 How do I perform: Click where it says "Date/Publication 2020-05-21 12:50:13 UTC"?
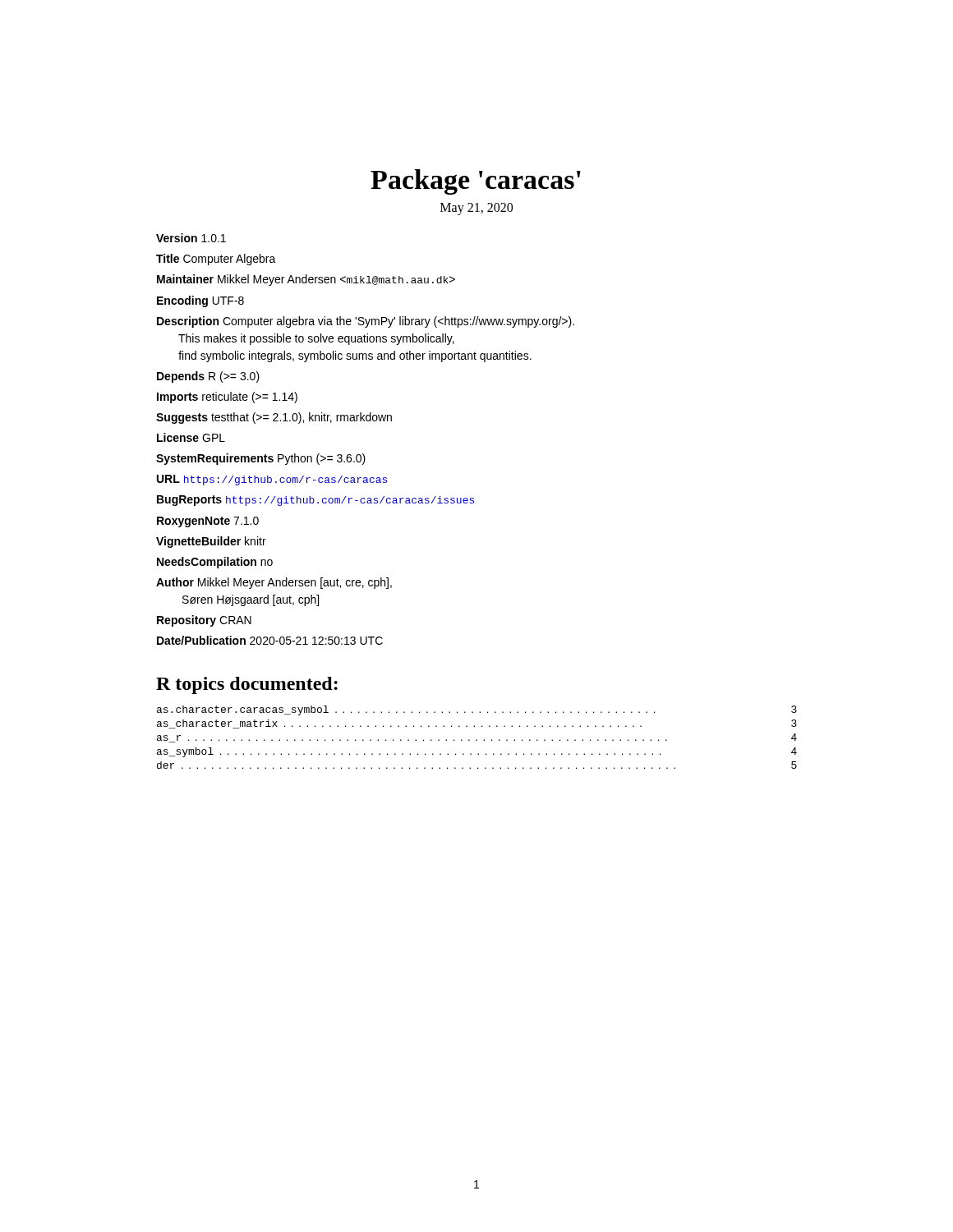[270, 640]
